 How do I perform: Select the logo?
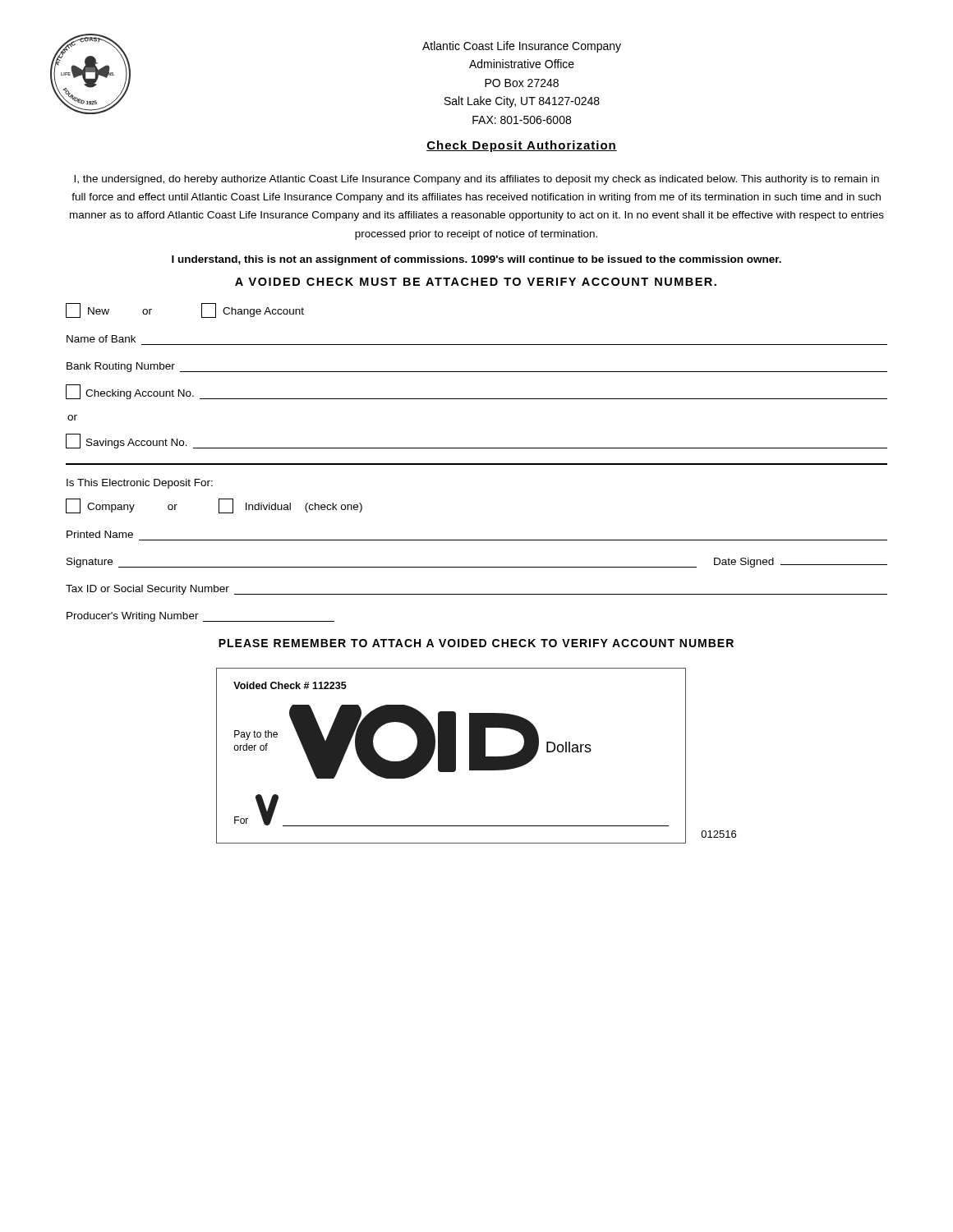pos(94,75)
